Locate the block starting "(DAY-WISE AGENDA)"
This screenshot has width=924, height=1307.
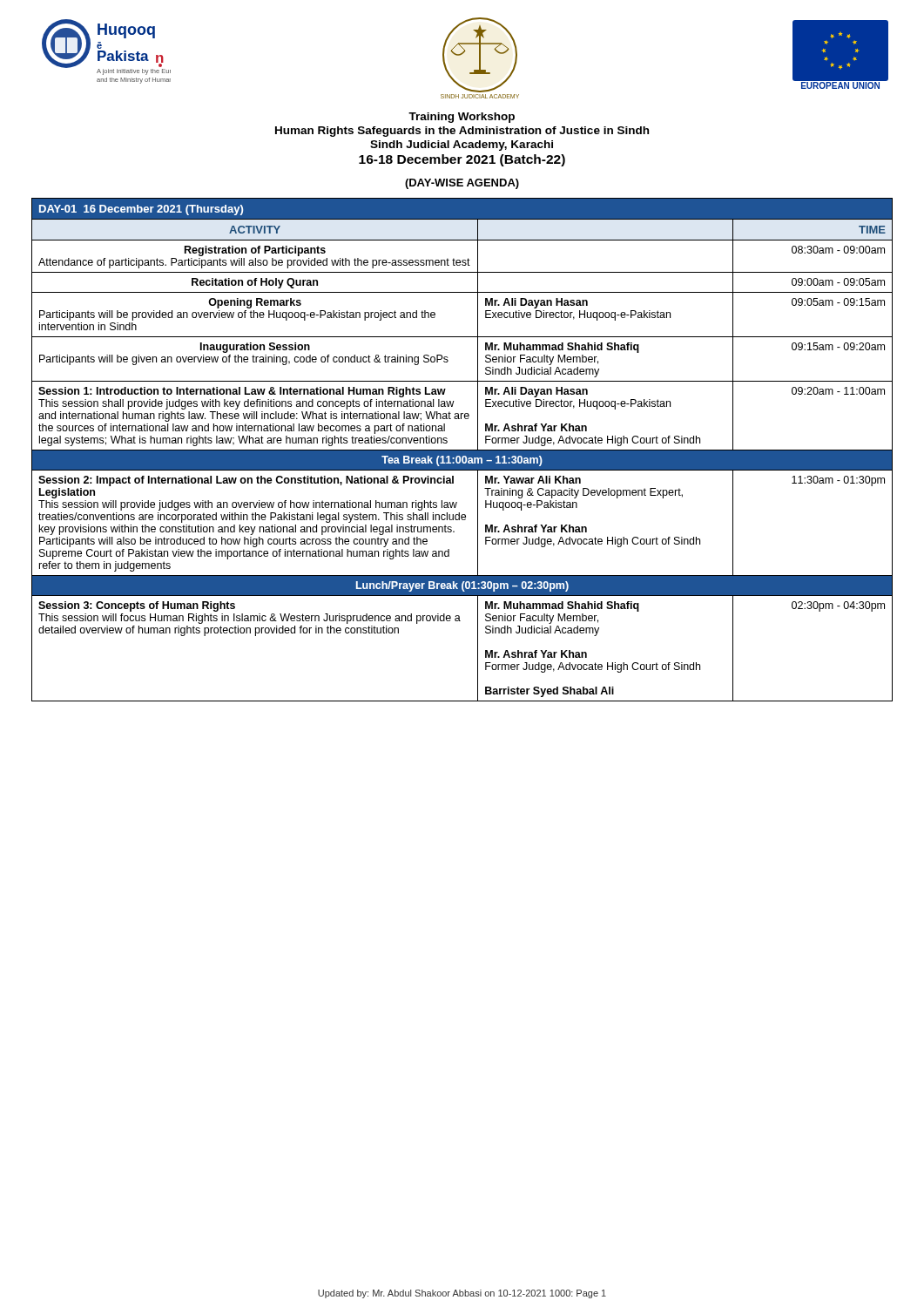tap(462, 183)
